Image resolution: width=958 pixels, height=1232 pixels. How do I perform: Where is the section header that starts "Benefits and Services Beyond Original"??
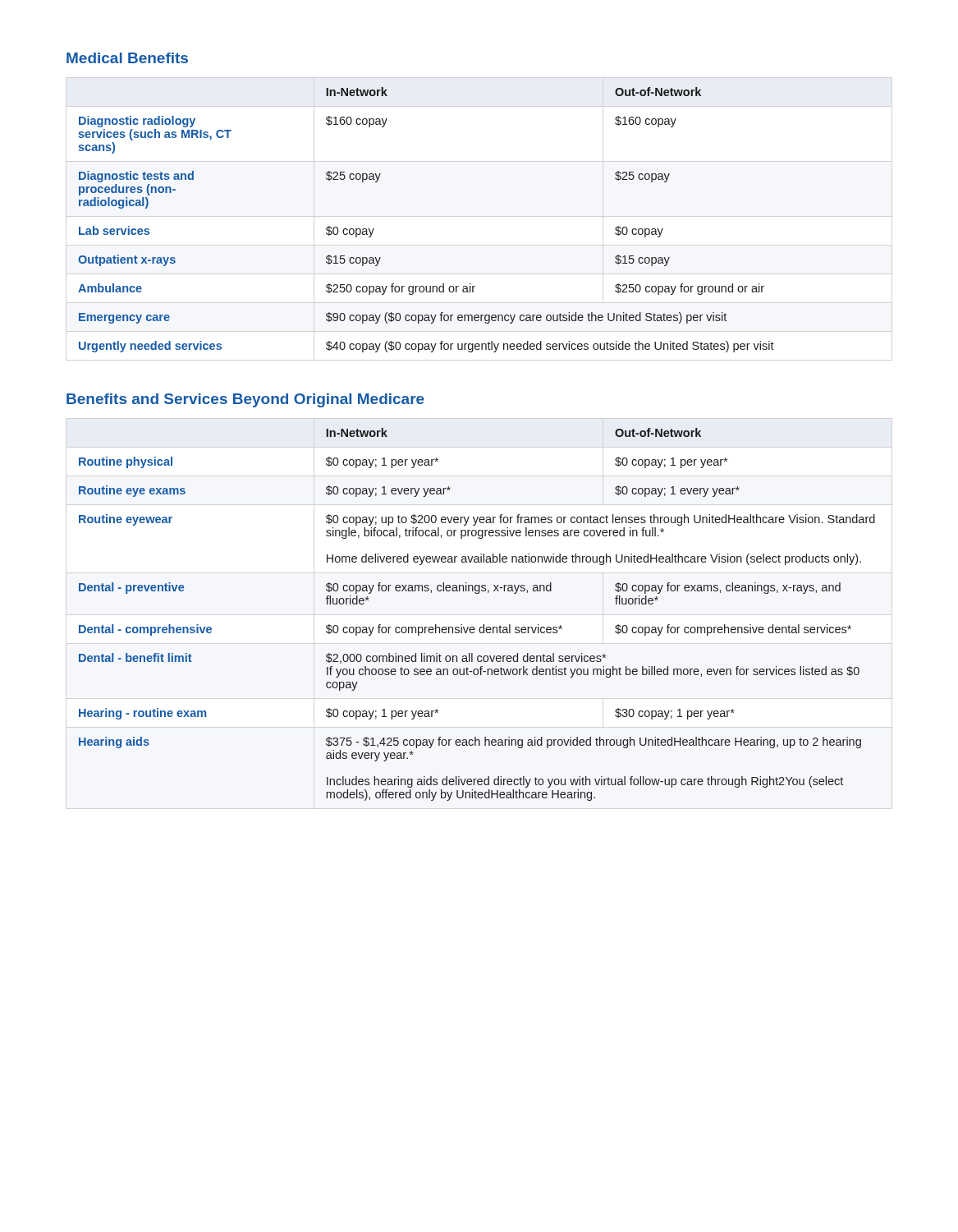pos(245,399)
